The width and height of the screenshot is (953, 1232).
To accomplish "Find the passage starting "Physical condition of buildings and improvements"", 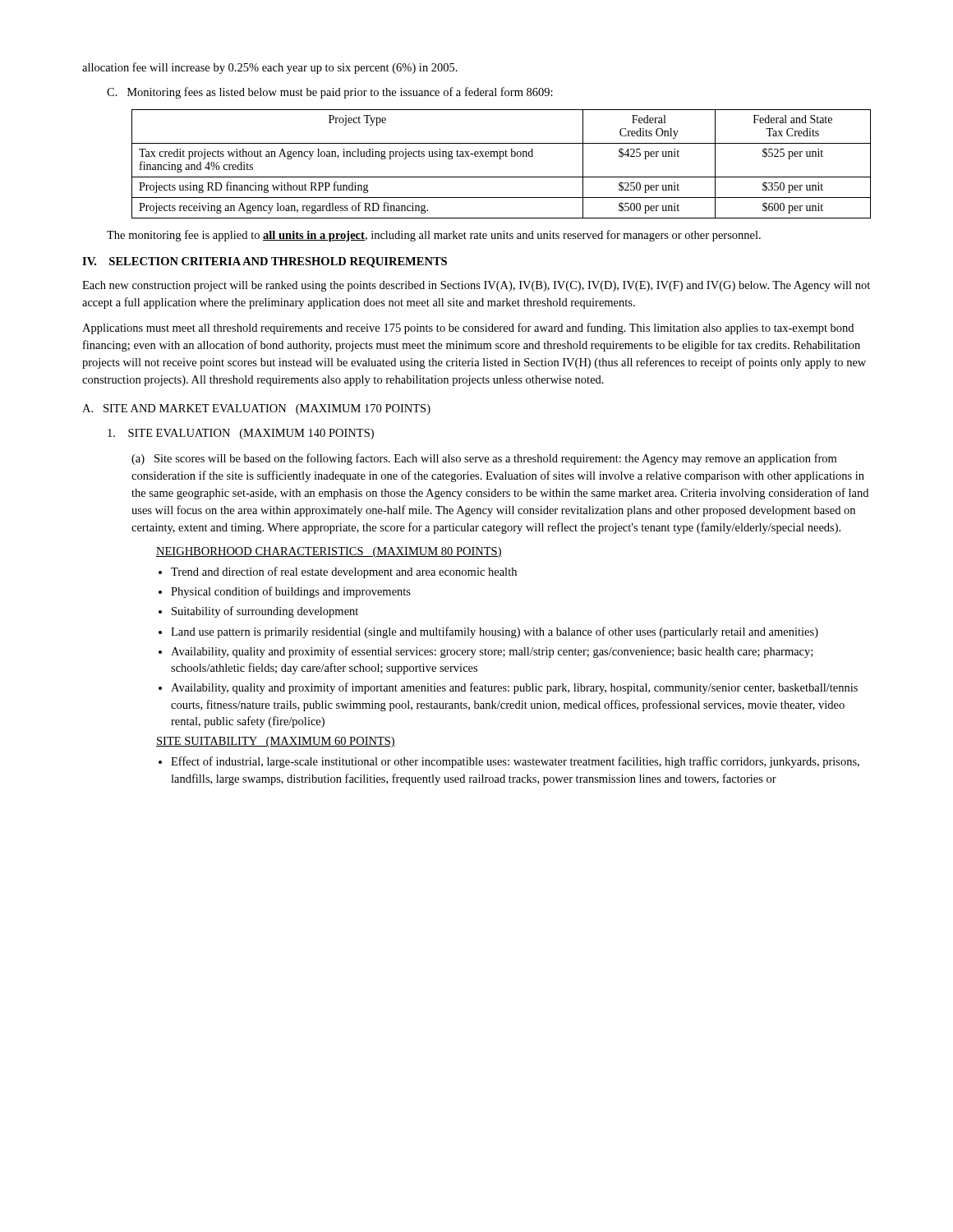I will click(x=291, y=591).
